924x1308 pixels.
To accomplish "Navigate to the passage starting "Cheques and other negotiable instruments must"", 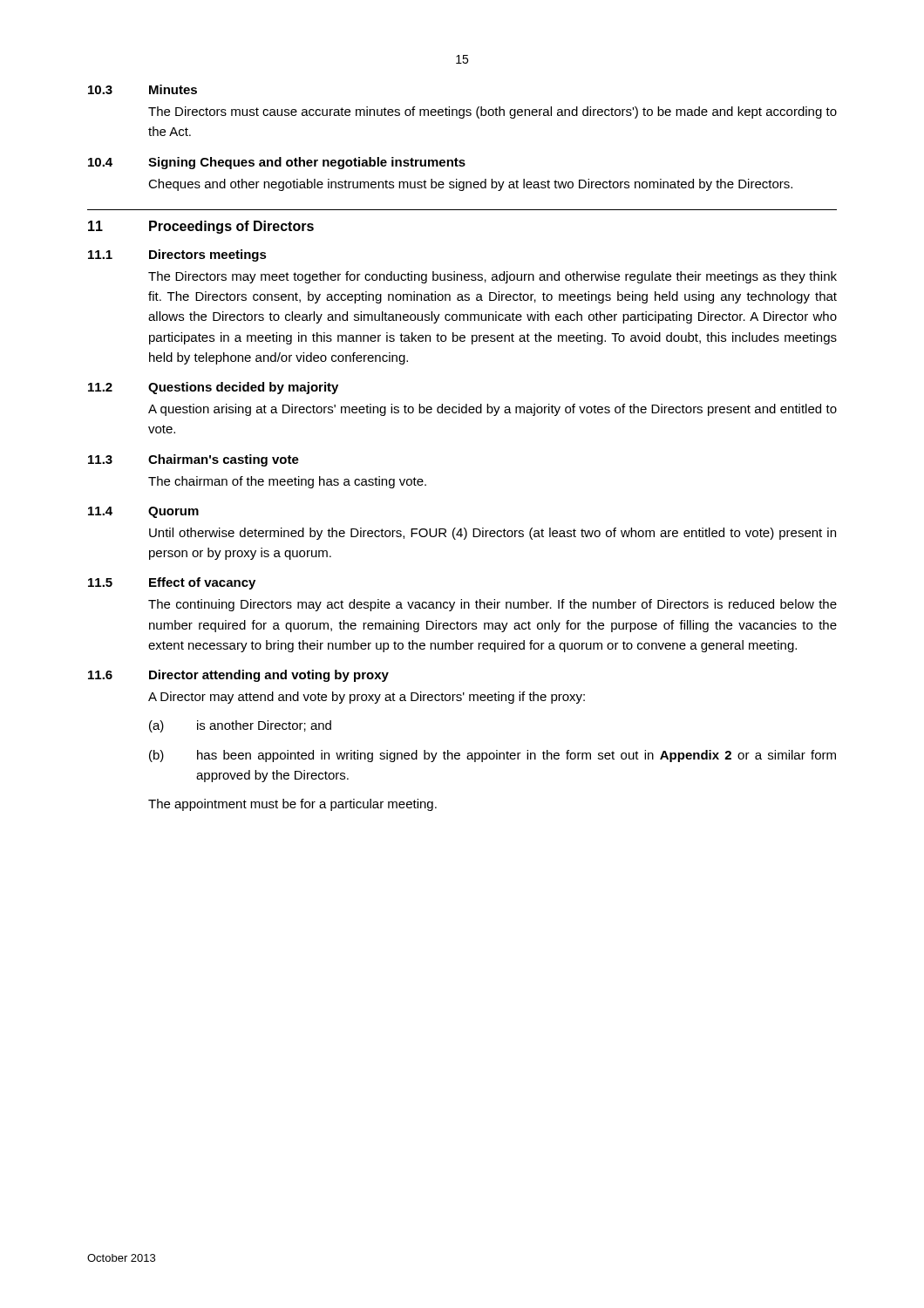I will click(471, 183).
